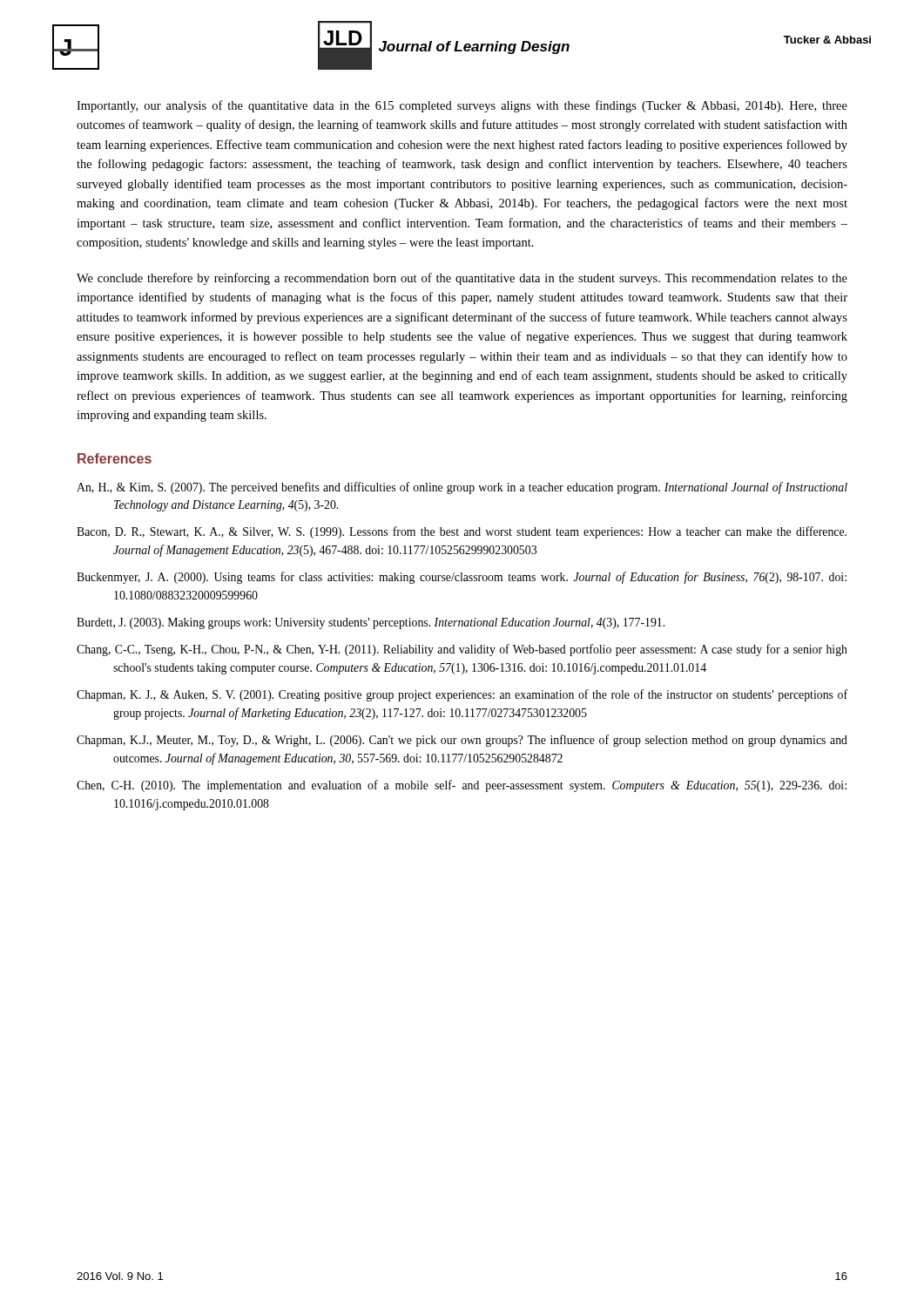Select the list item with the text "Chapman, K.J., Meuter, M., Toy, D.,"
Image resolution: width=924 pixels, height=1307 pixels.
tap(462, 749)
